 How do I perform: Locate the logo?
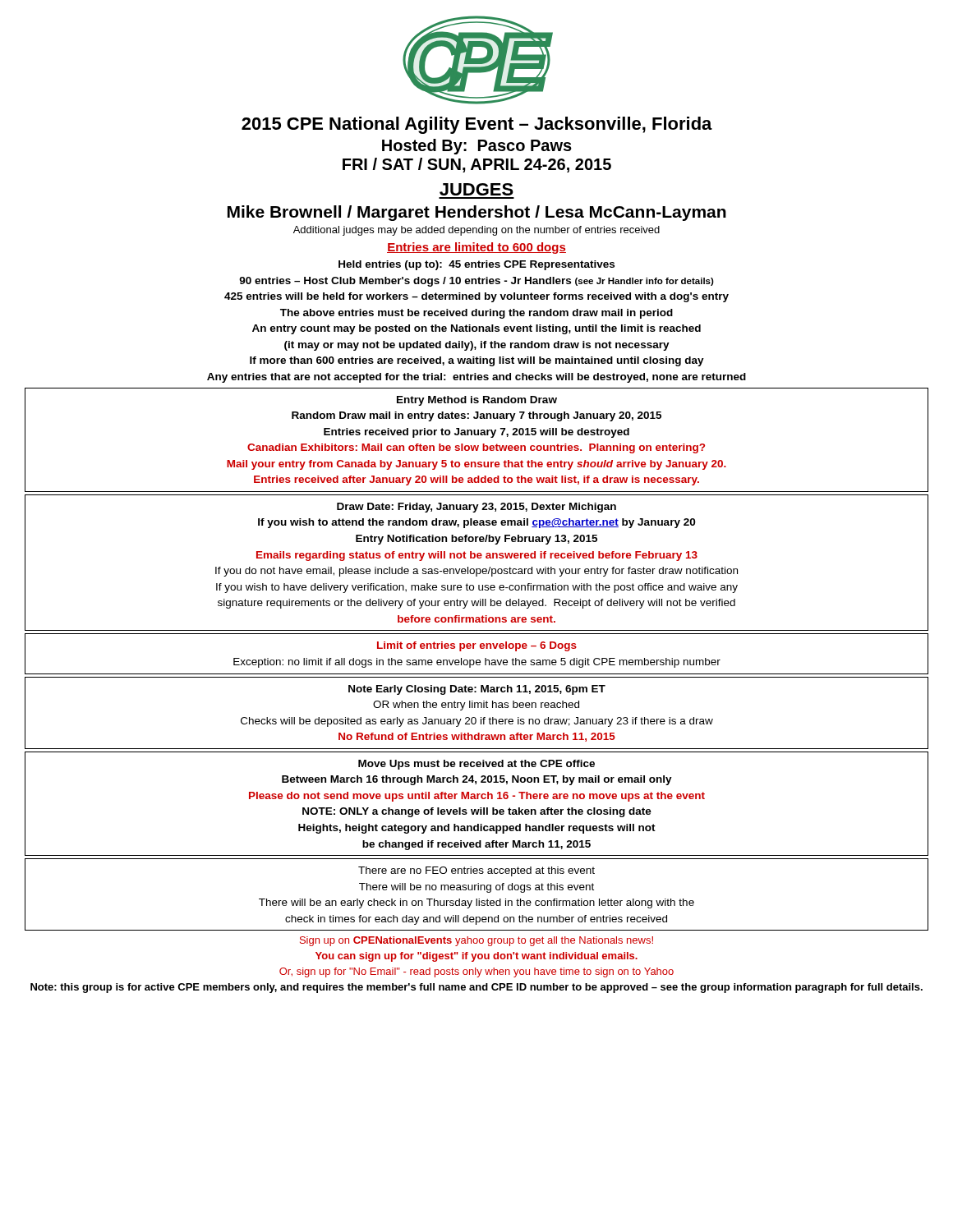[476, 62]
